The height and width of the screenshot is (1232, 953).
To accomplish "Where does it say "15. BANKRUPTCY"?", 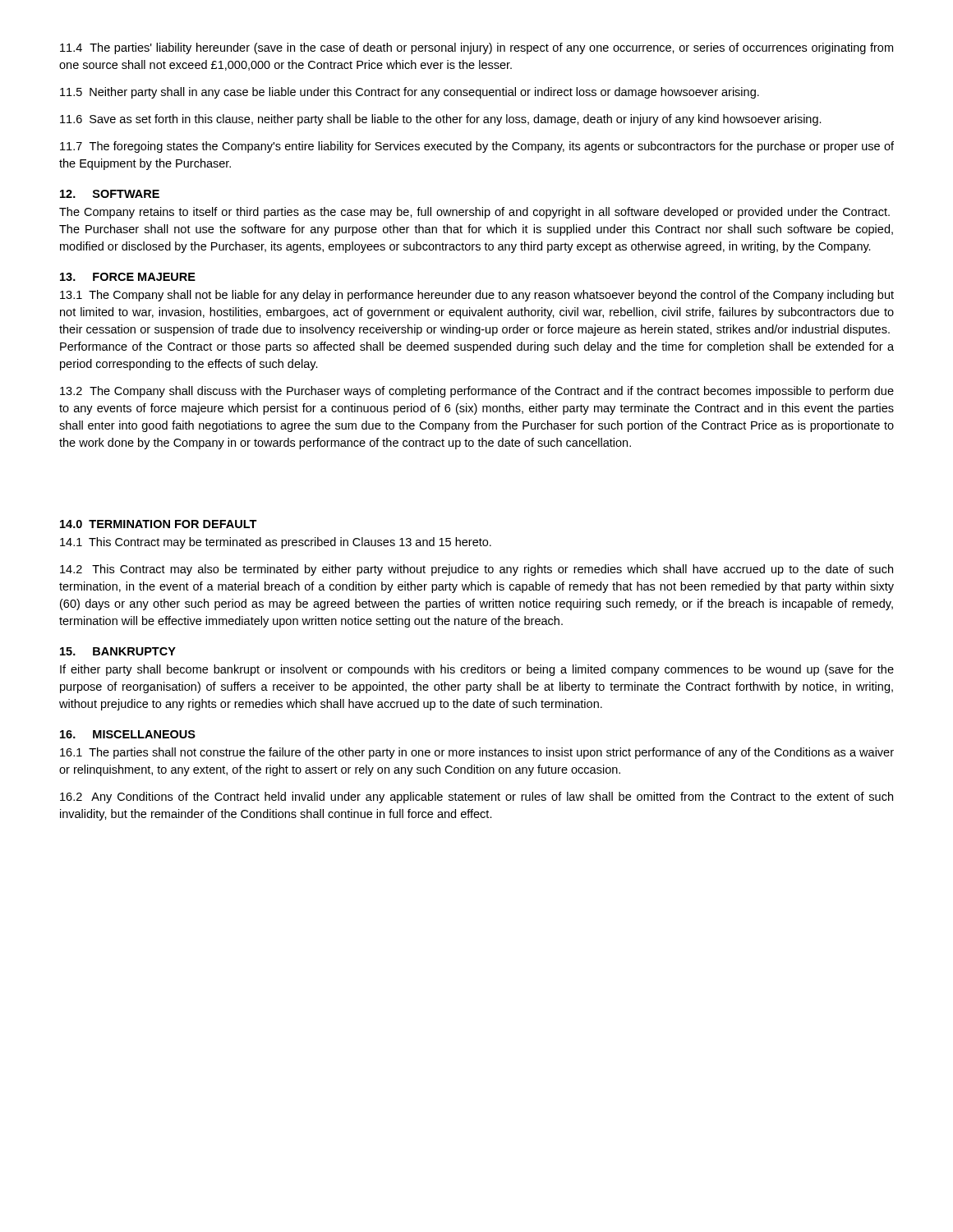I will (117, 652).
